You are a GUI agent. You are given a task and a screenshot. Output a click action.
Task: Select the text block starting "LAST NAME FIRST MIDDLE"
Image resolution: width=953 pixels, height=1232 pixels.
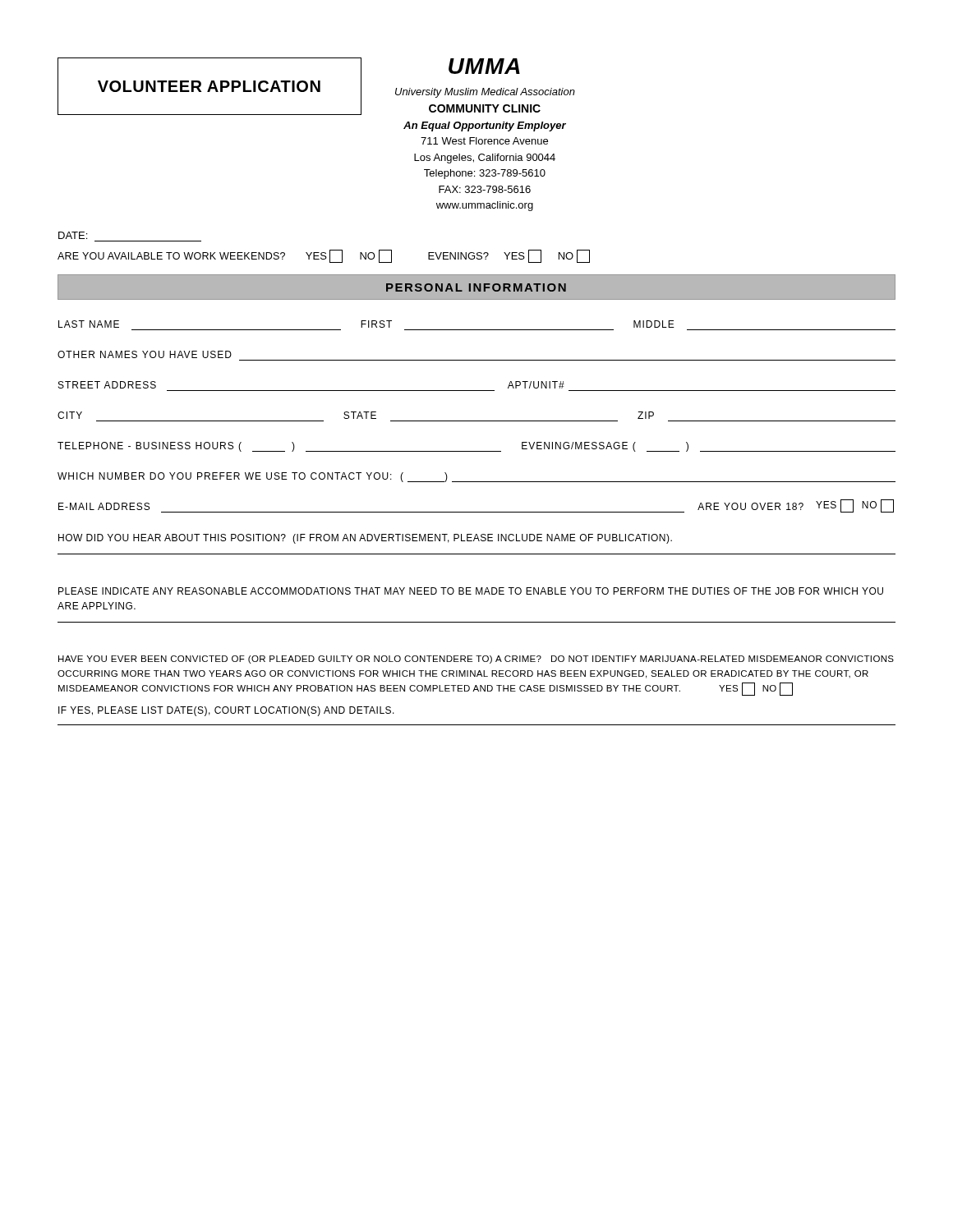[476, 323]
